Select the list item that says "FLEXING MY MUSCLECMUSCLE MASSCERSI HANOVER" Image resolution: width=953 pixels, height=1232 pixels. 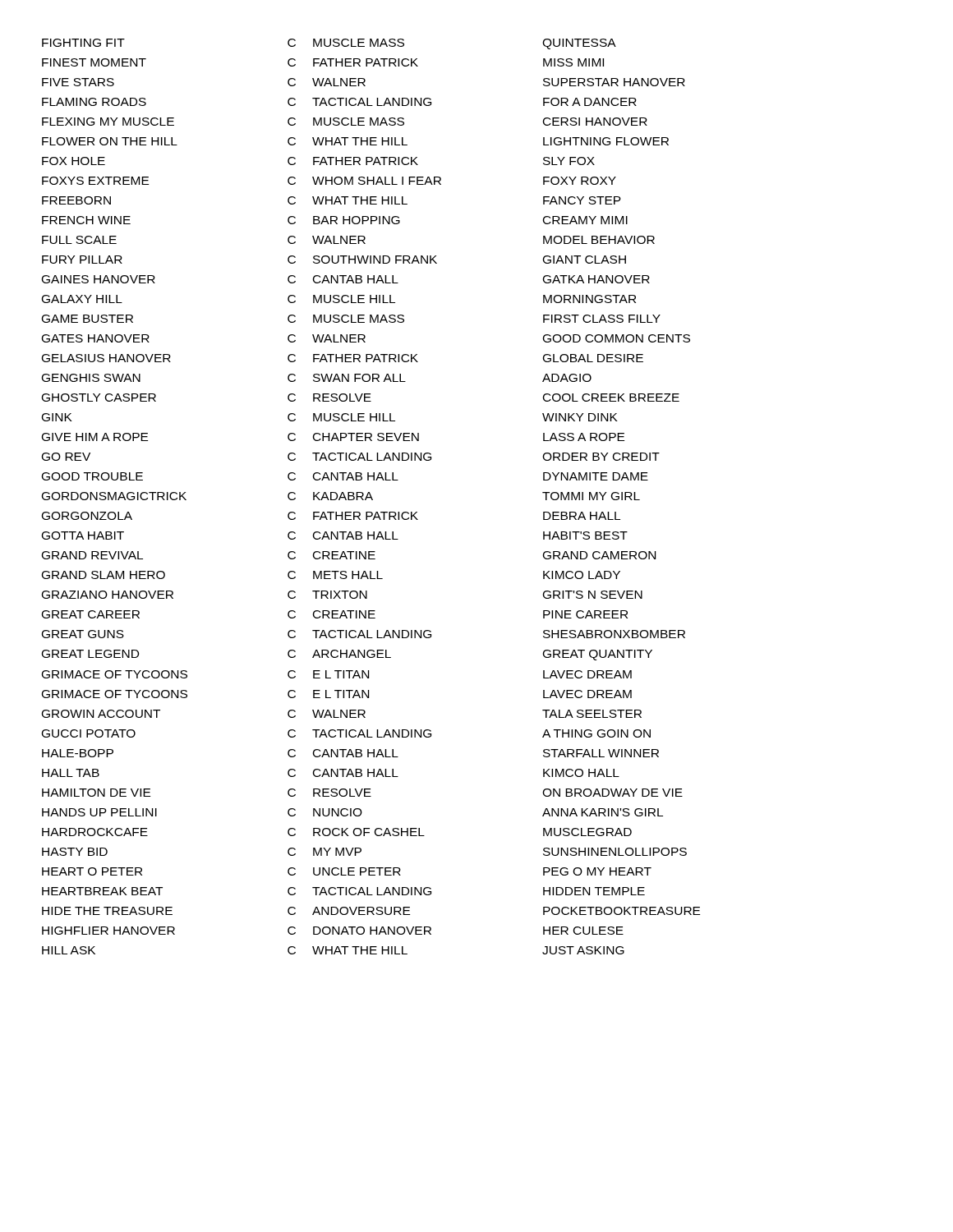point(345,122)
